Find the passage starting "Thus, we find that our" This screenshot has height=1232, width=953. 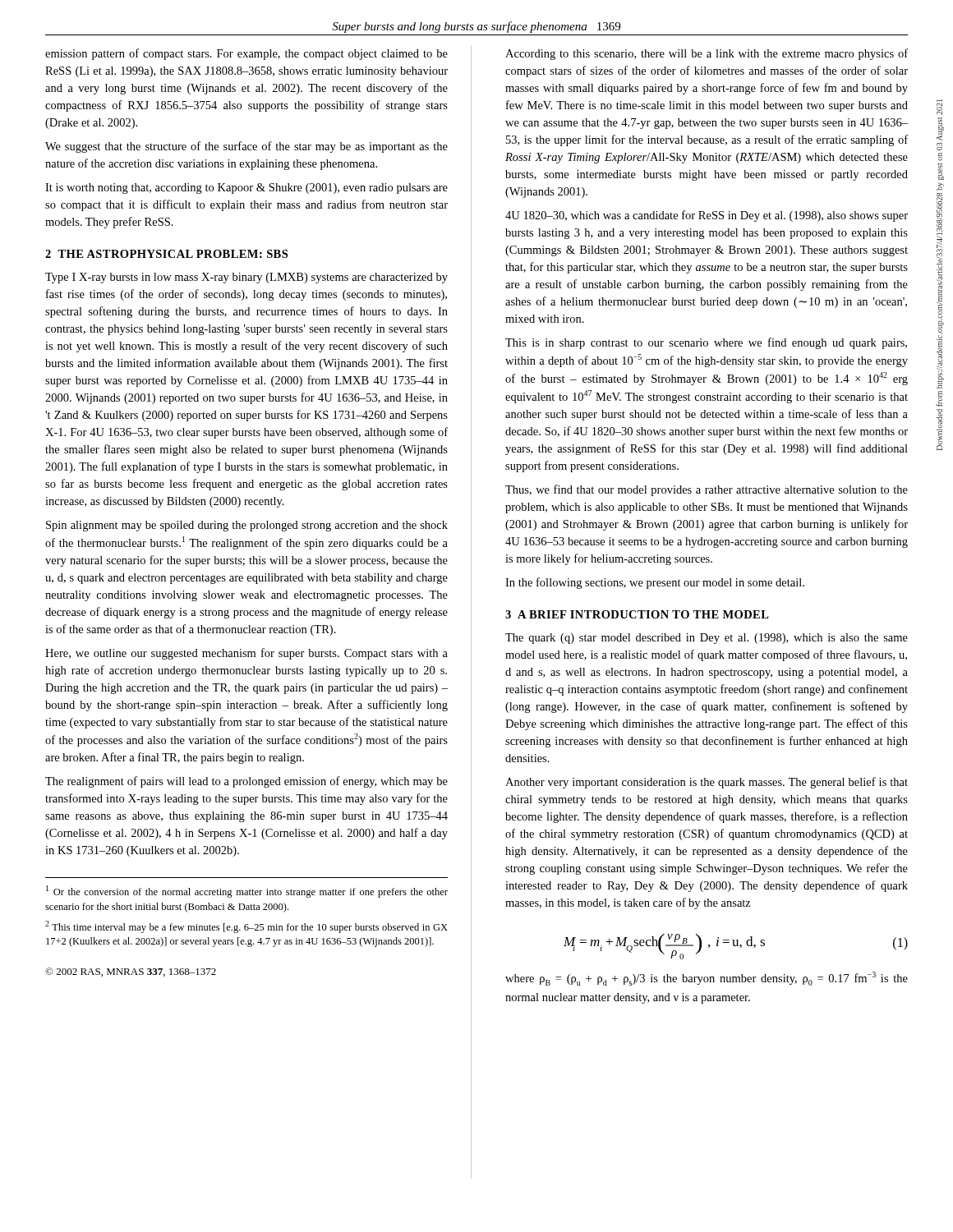click(707, 524)
